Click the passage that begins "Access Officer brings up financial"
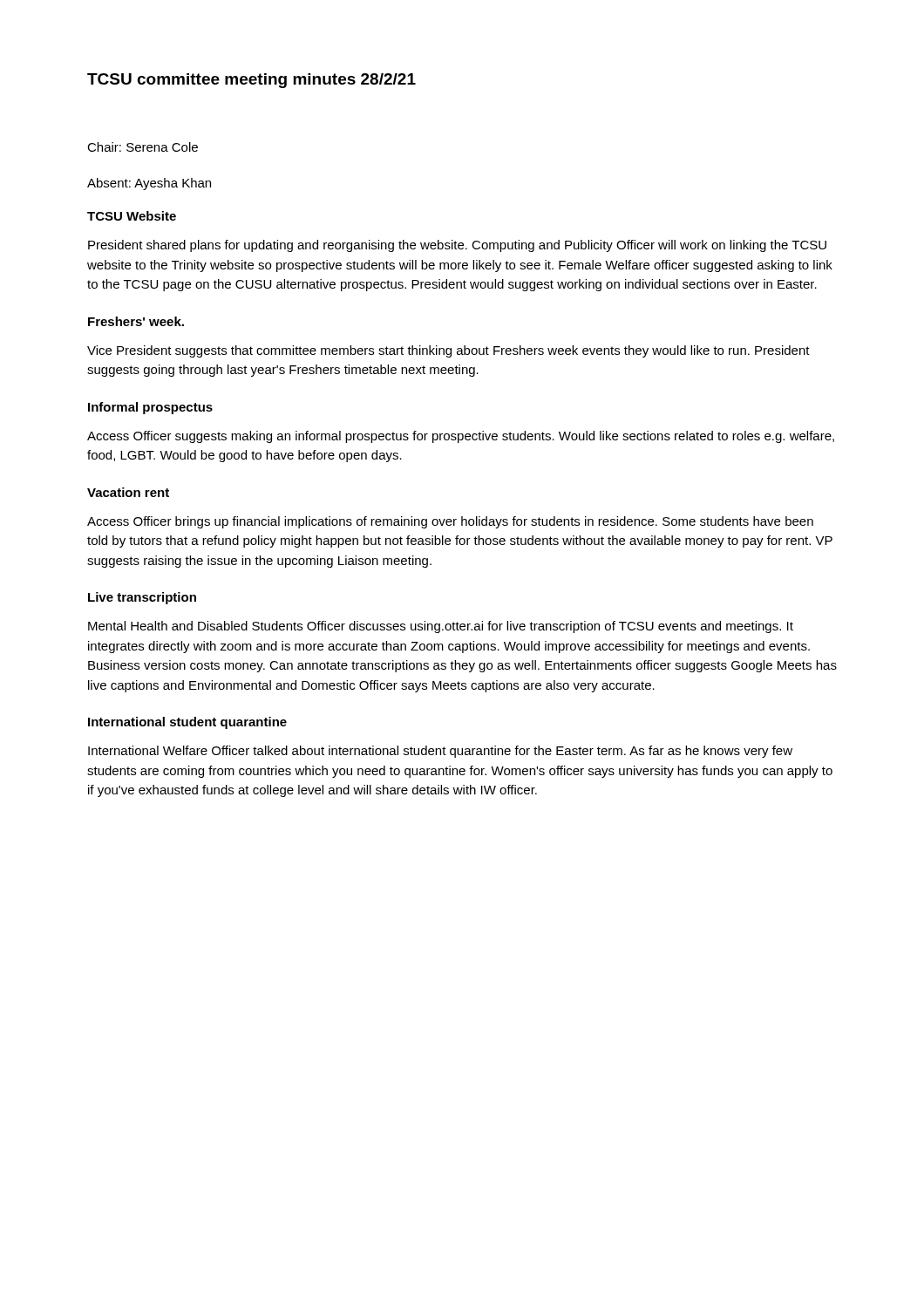924x1308 pixels. pos(460,540)
